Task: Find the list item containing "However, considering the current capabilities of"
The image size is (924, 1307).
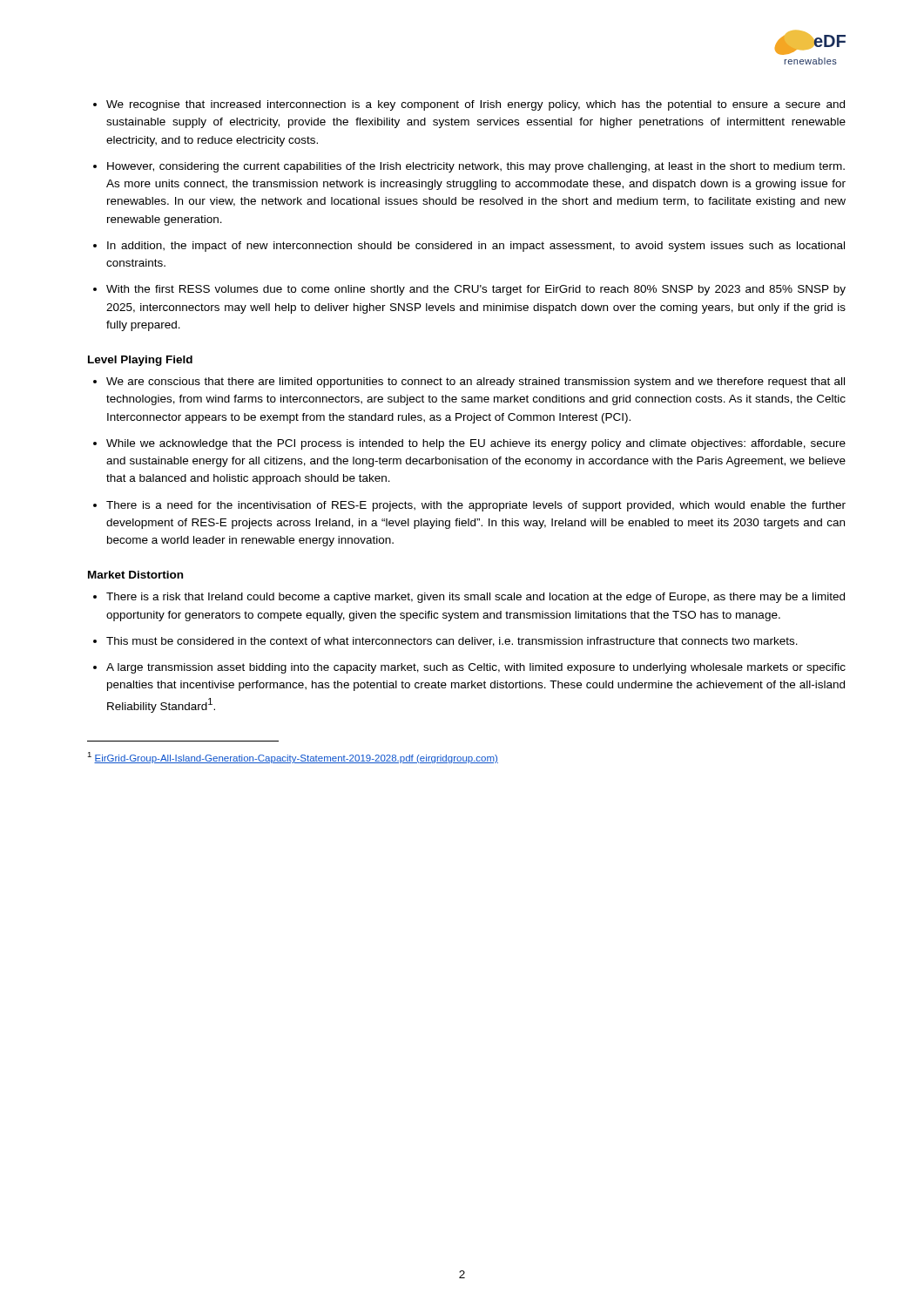Action: click(x=476, y=192)
